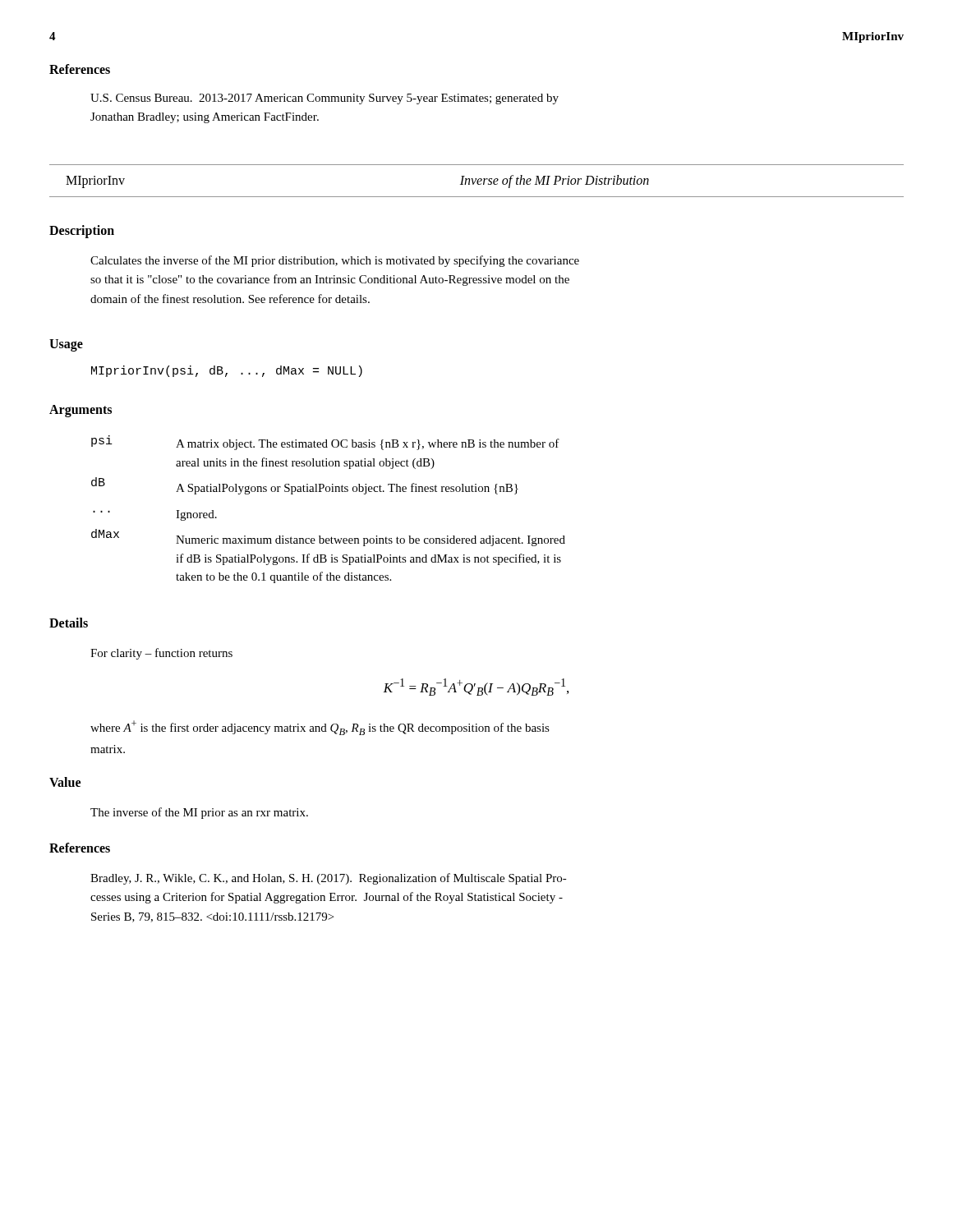Locate the block of text that opens with "For clarity – function"
Screen dimensions: 1232x953
click(x=162, y=653)
